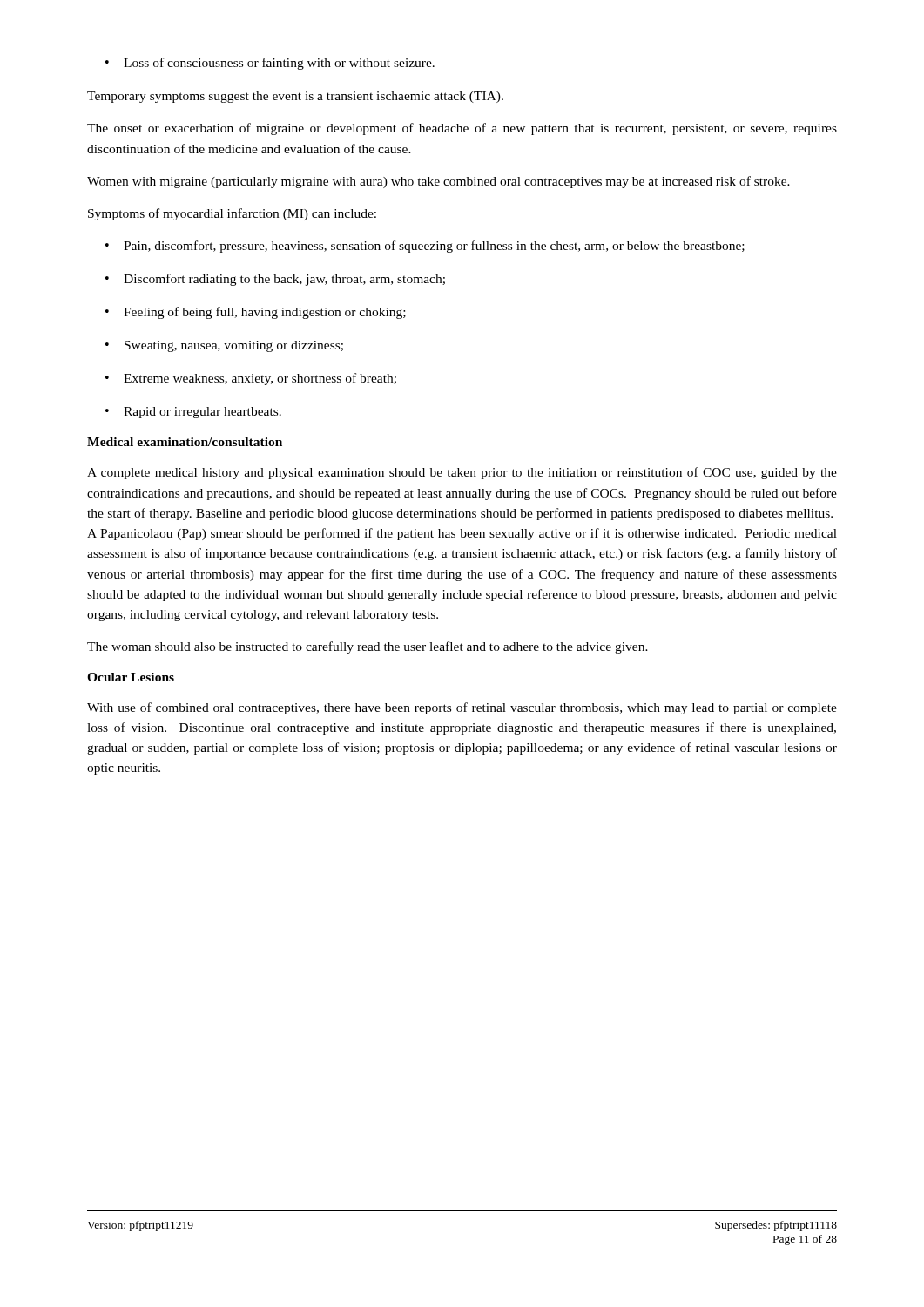This screenshot has width=924, height=1307.
Task: Locate the list item with the text "• Discomfort radiating to the"
Action: [275, 280]
